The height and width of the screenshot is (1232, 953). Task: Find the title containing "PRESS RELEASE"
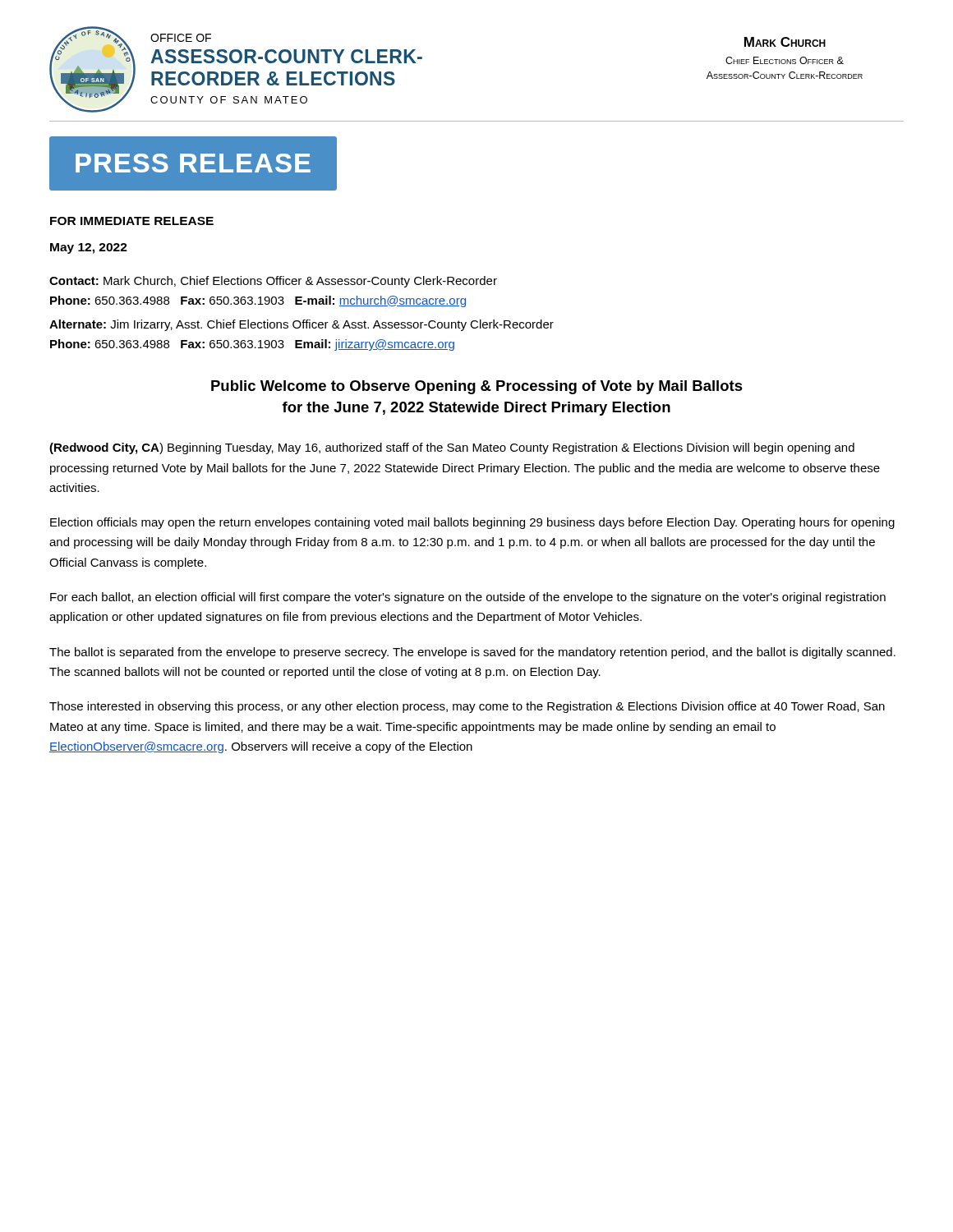193,163
